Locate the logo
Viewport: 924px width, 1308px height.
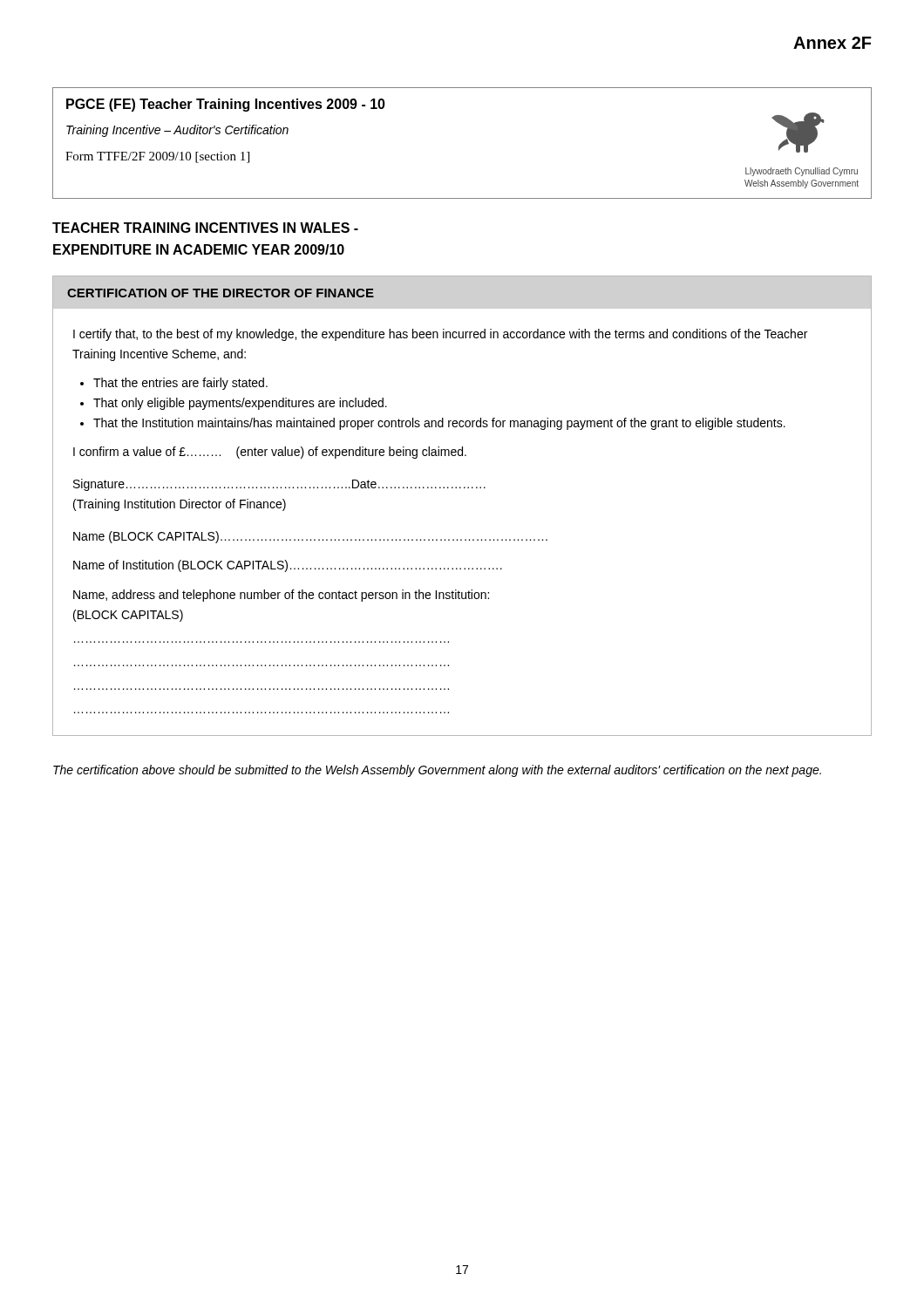point(802,143)
